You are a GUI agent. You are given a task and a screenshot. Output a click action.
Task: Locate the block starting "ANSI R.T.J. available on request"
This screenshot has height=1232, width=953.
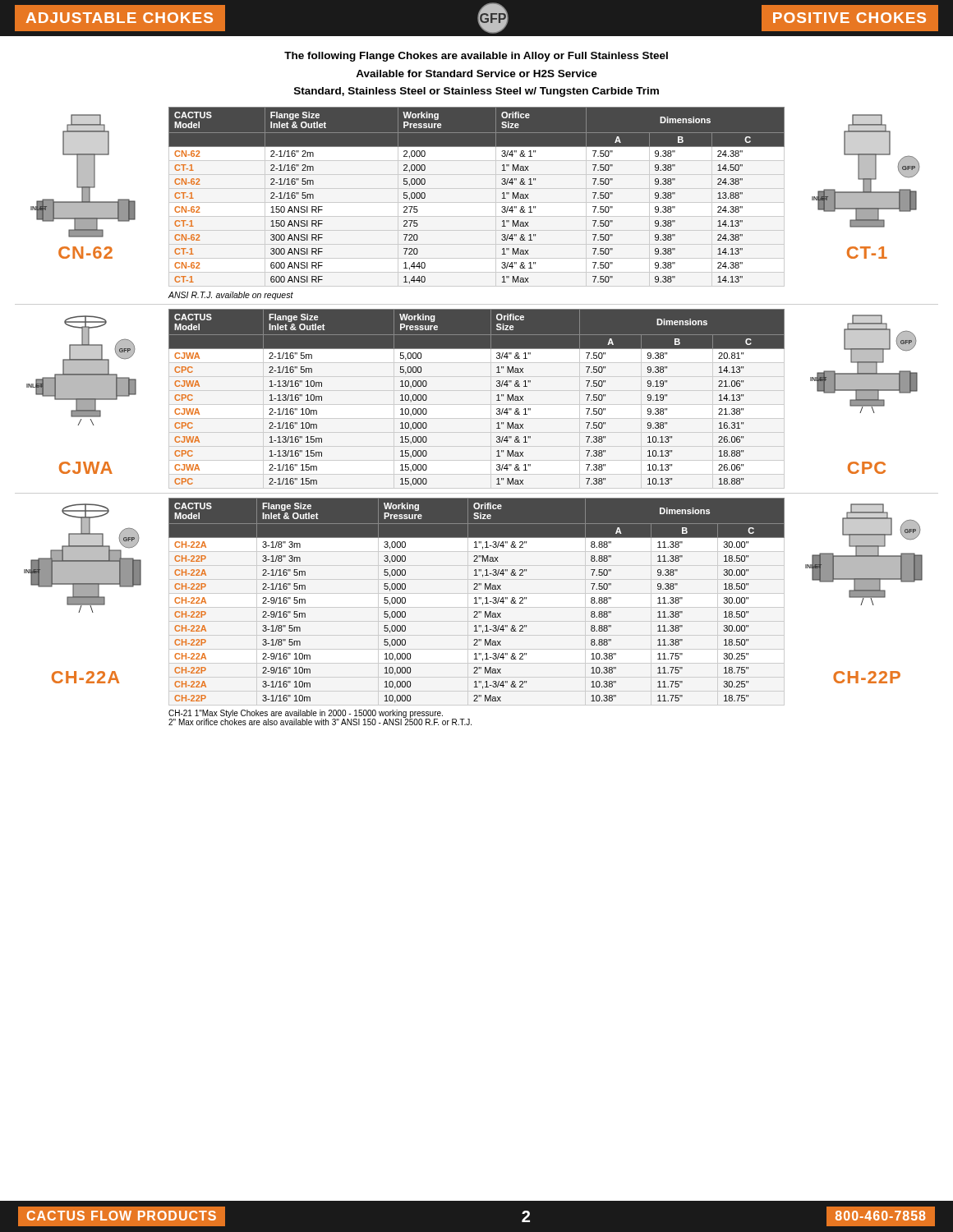click(231, 295)
